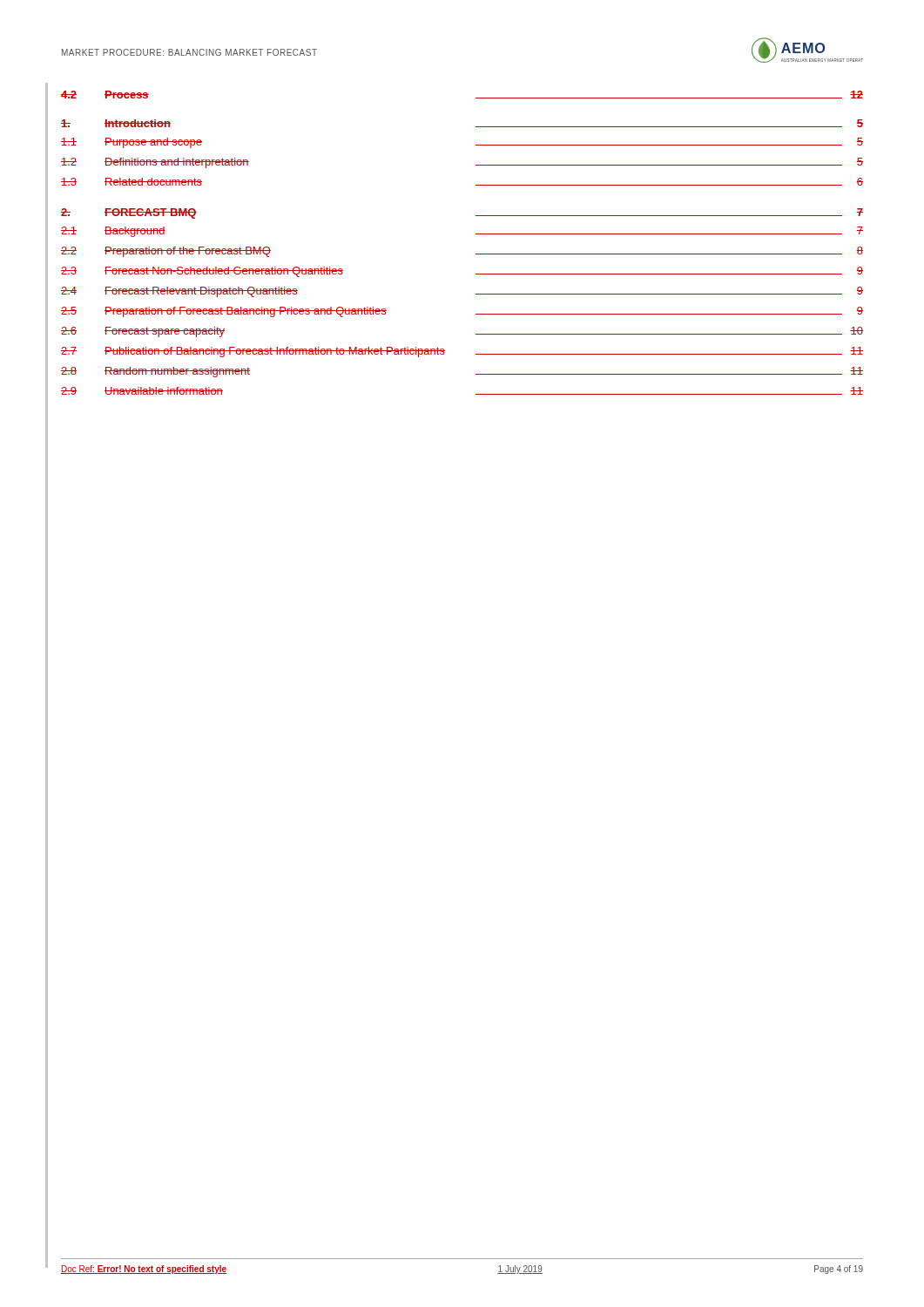The image size is (924, 1307).
Task: Locate the text "2.6 Forecast spare capacity 10"
Action: pyautogui.click(x=165, y=332)
